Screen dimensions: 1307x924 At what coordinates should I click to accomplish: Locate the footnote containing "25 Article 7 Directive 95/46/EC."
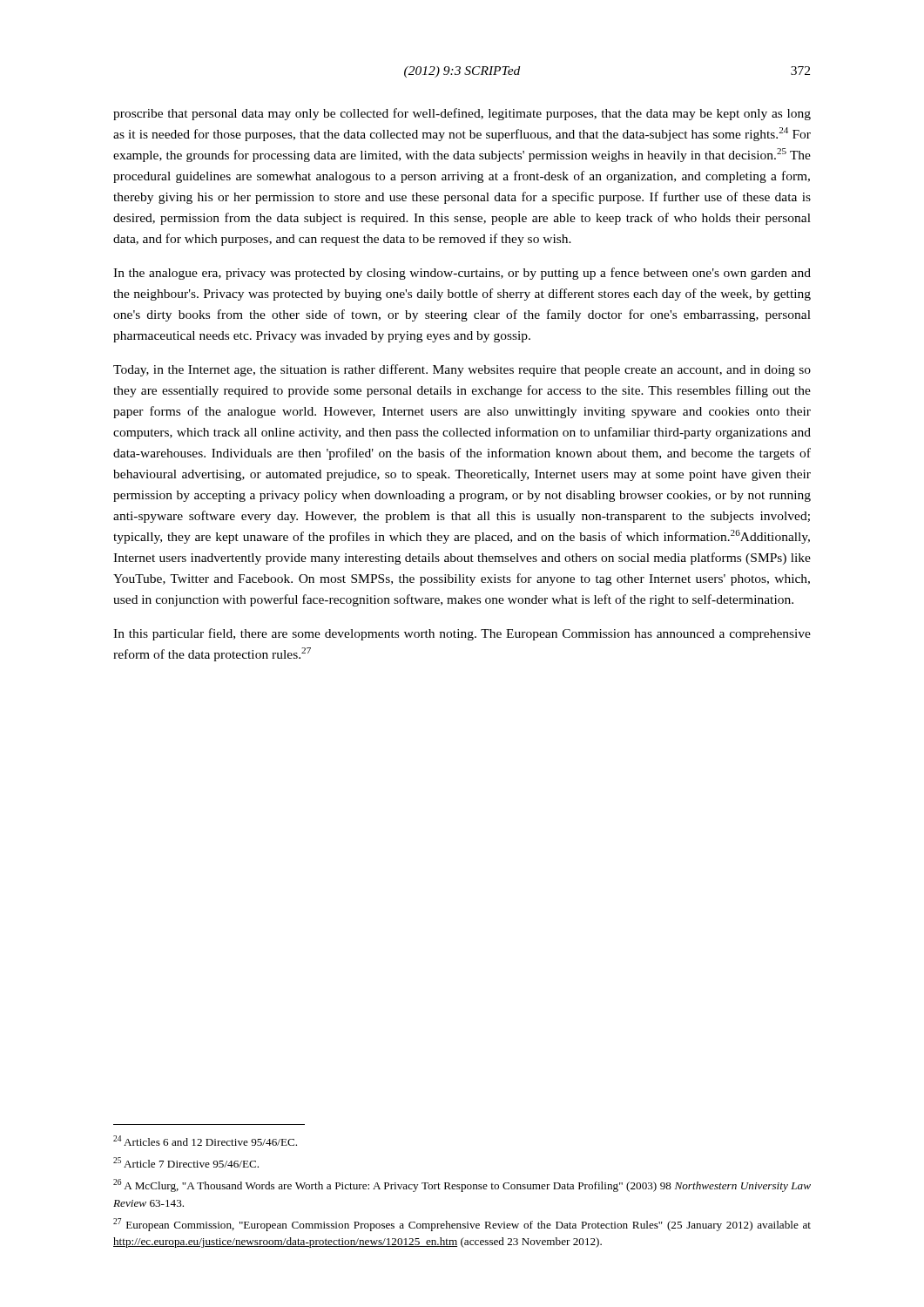pyautogui.click(x=186, y=1163)
